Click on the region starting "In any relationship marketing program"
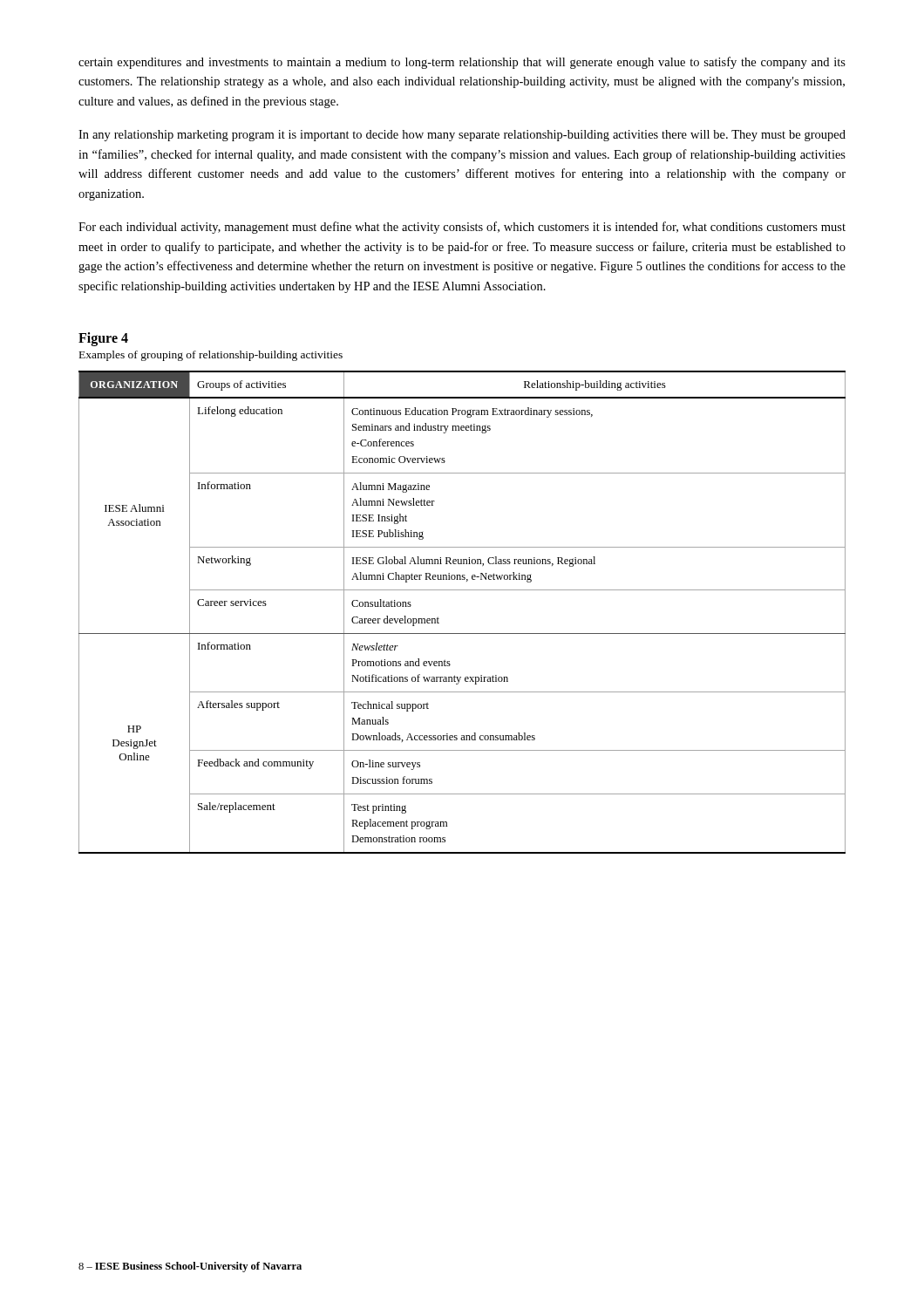Viewport: 924px width, 1308px height. pos(462,164)
